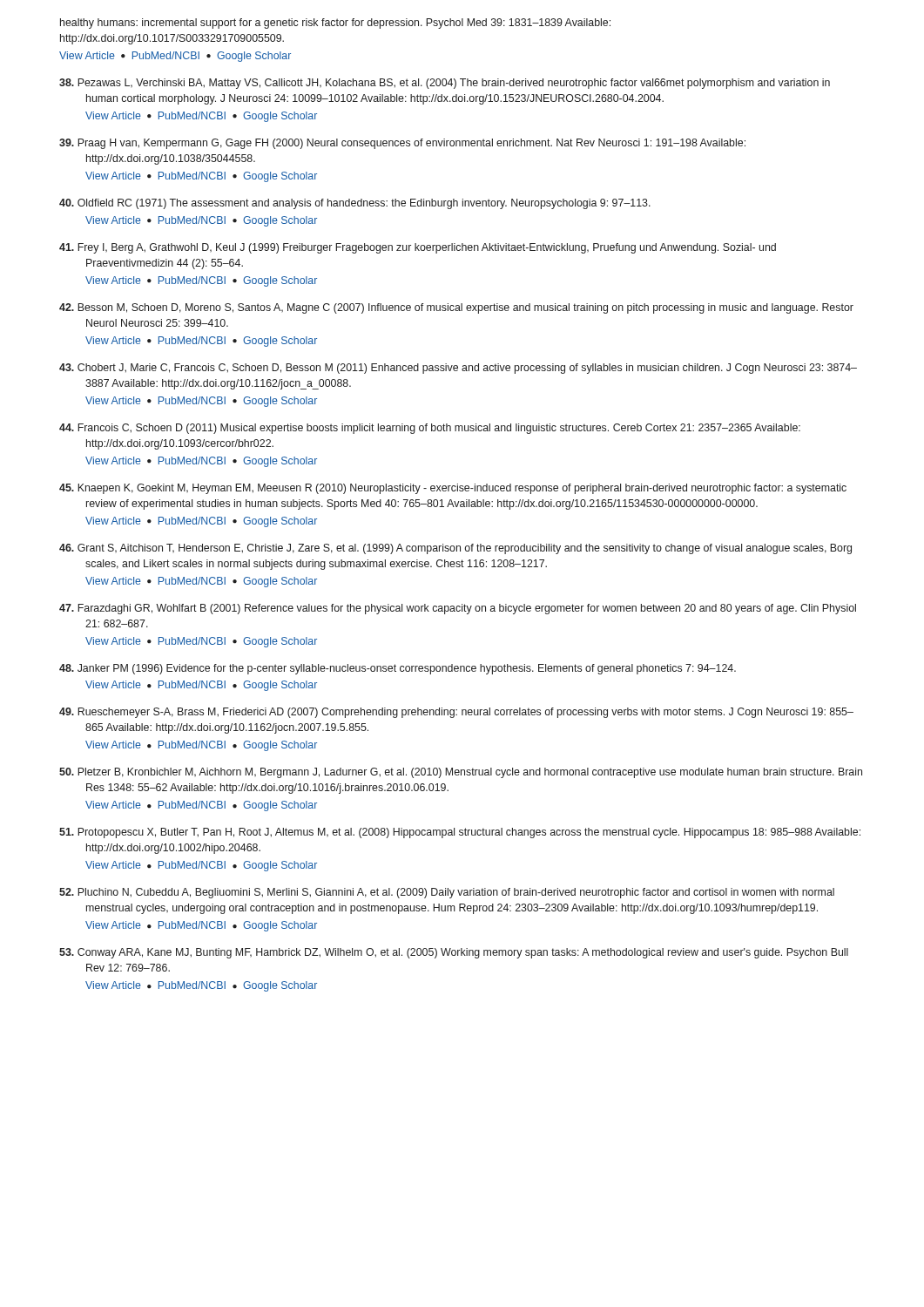Viewport: 924px width, 1307px height.
Task: Find the list item with the text "50. Pletzer B, Kronbichler M, Aichhorn M,"
Action: click(x=461, y=773)
